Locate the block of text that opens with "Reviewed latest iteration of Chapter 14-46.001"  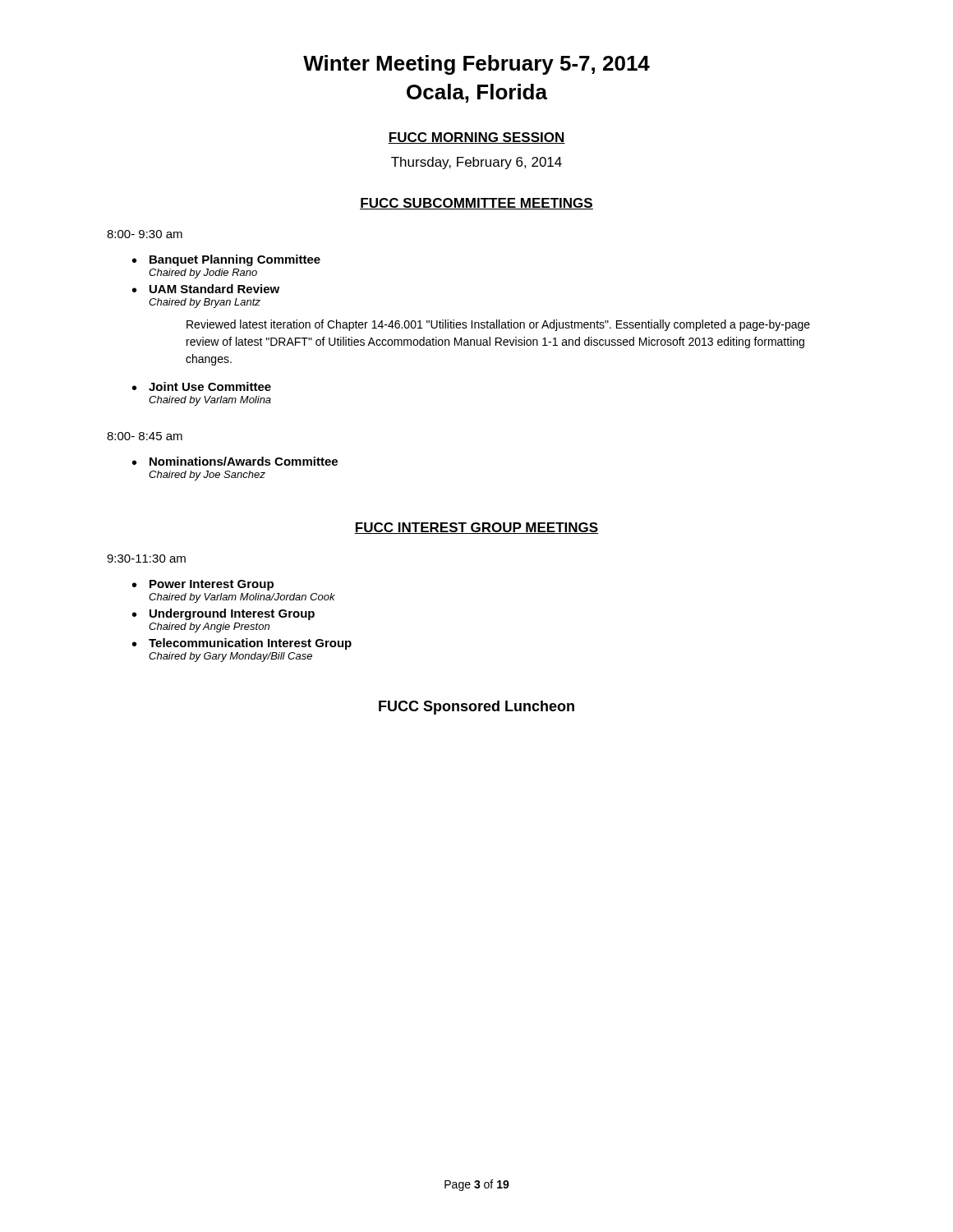[498, 342]
